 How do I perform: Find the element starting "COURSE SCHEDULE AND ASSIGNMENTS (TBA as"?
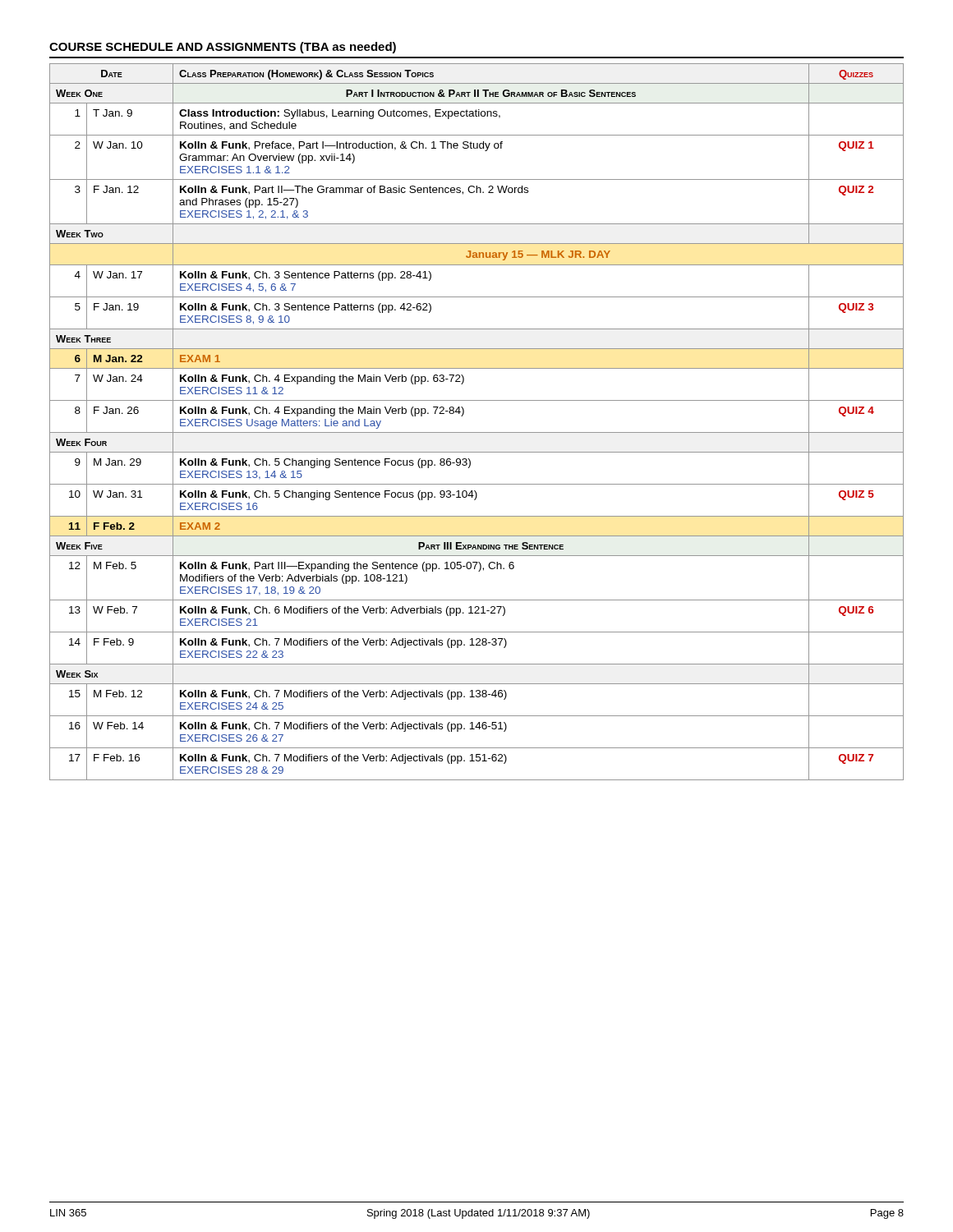pyautogui.click(x=223, y=46)
